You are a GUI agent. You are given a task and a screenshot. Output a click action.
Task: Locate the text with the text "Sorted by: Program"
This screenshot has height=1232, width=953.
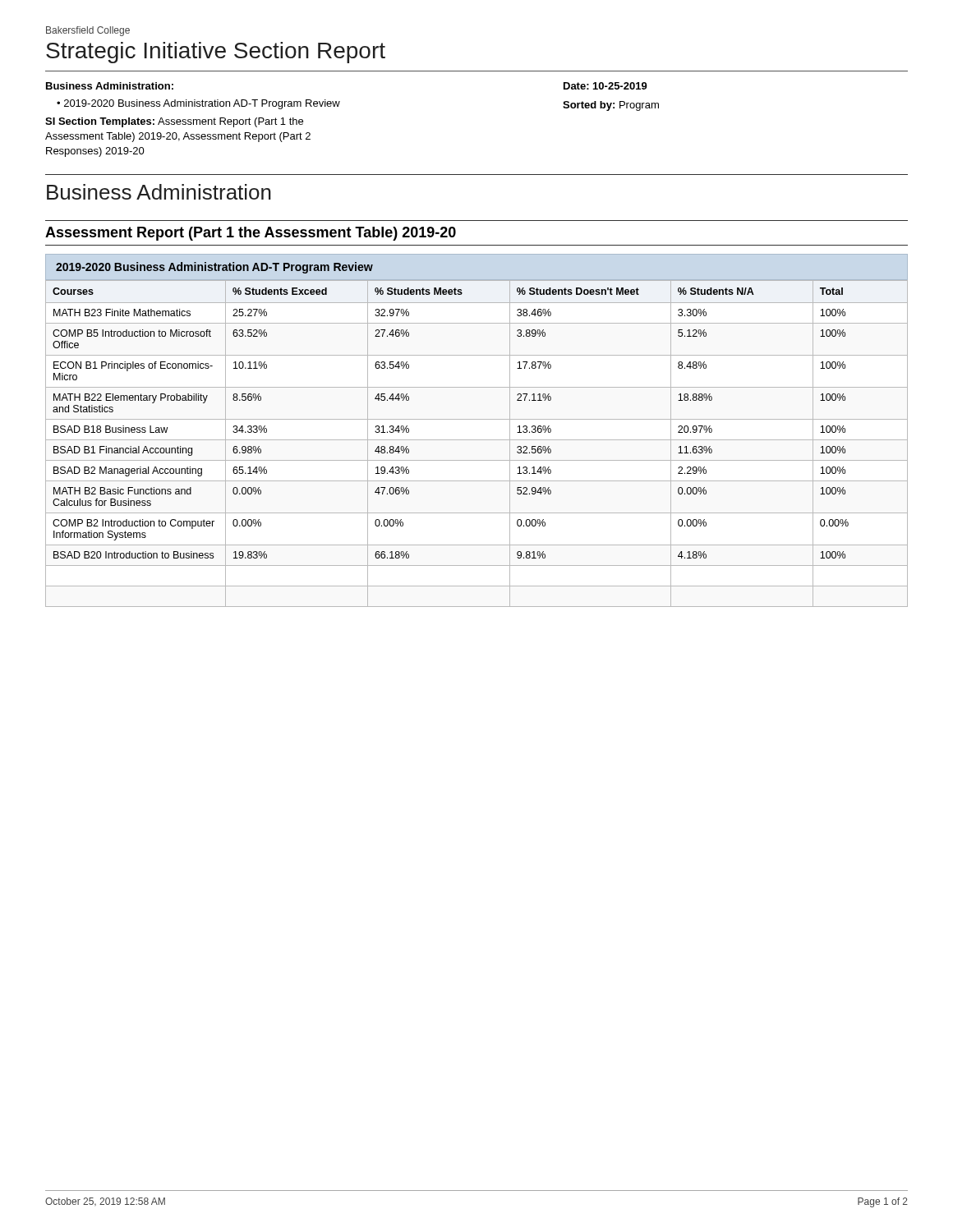tap(611, 105)
